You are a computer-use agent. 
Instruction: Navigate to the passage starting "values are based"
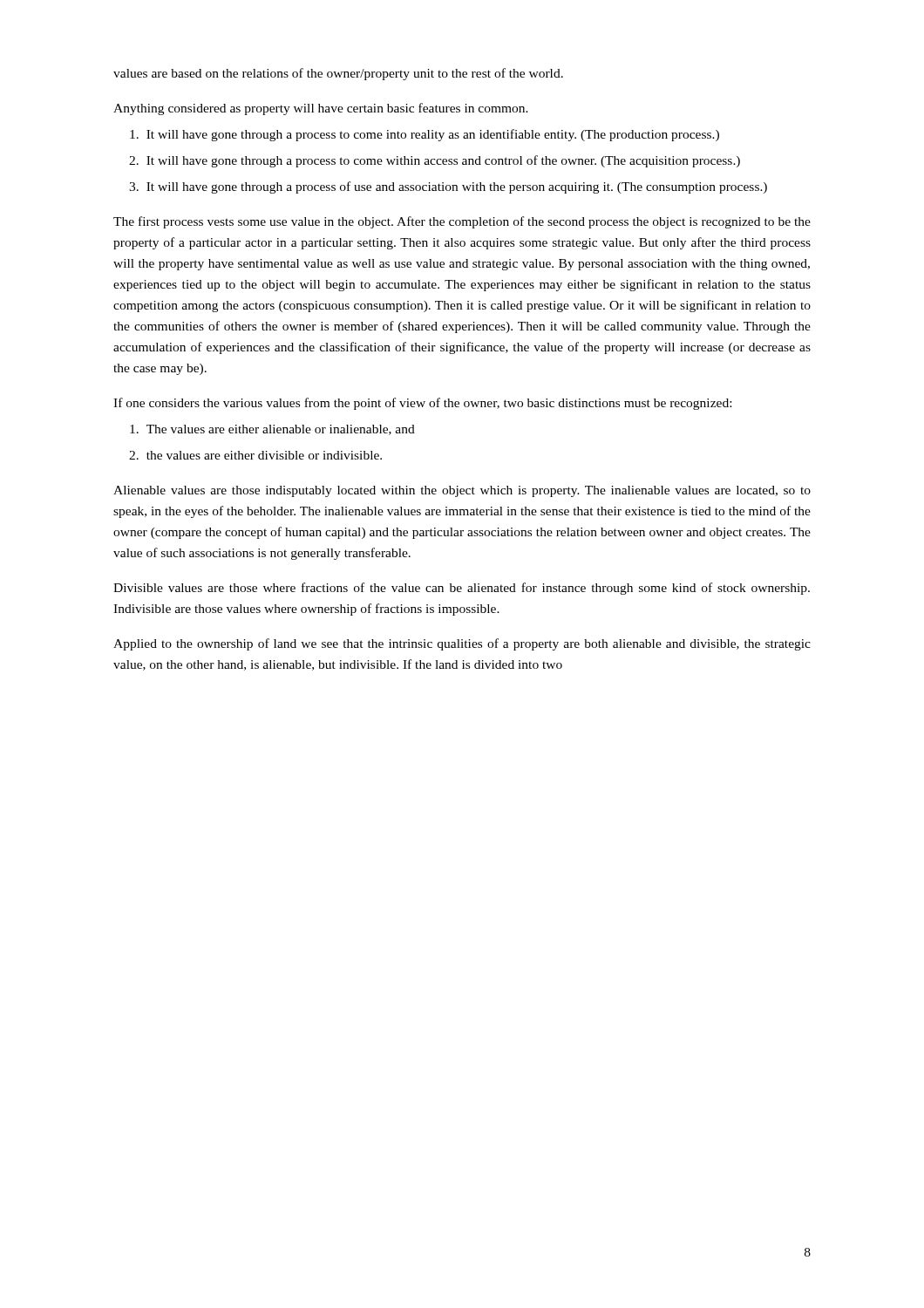click(x=338, y=73)
